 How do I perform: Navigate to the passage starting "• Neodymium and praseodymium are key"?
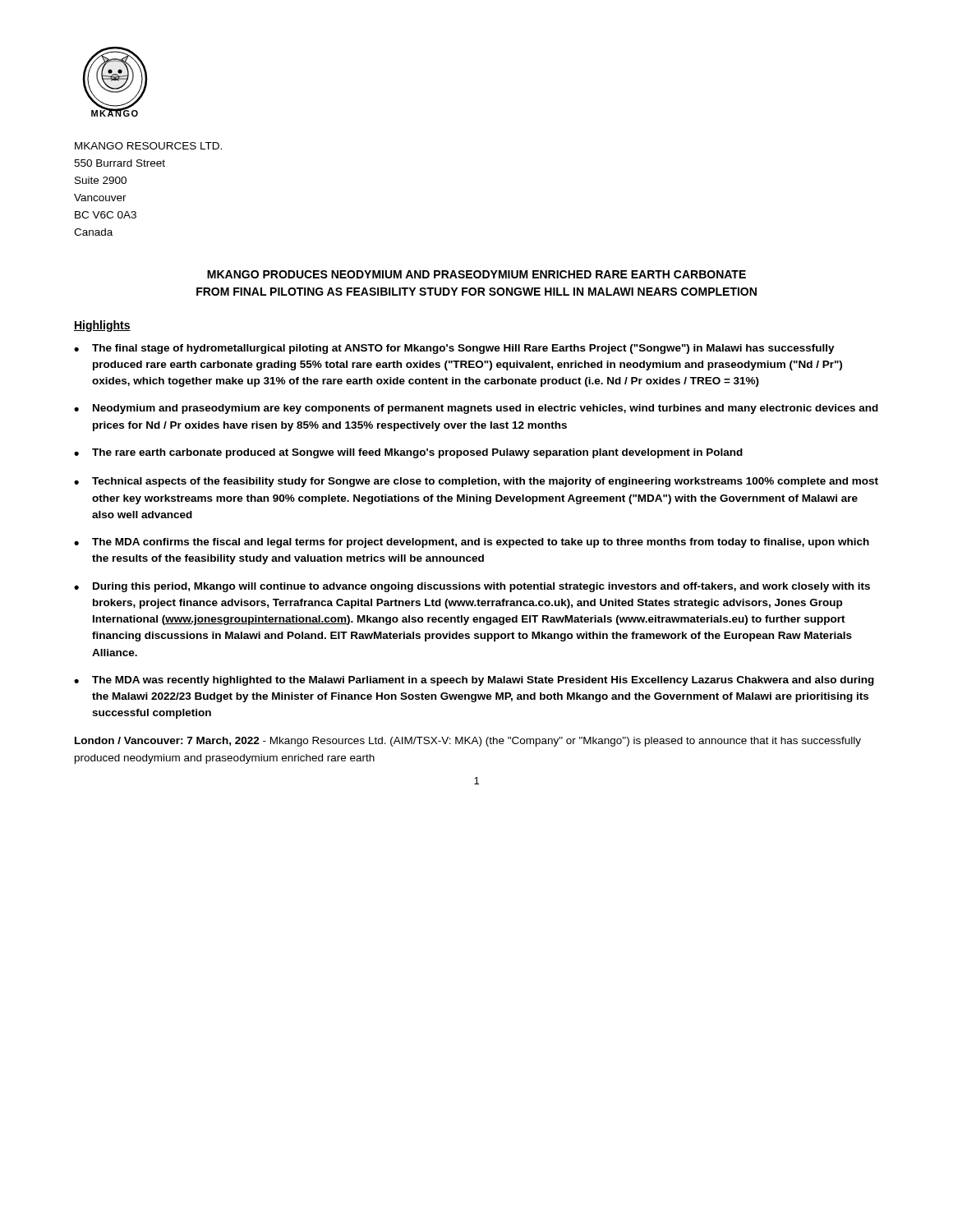tap(476, 417)
